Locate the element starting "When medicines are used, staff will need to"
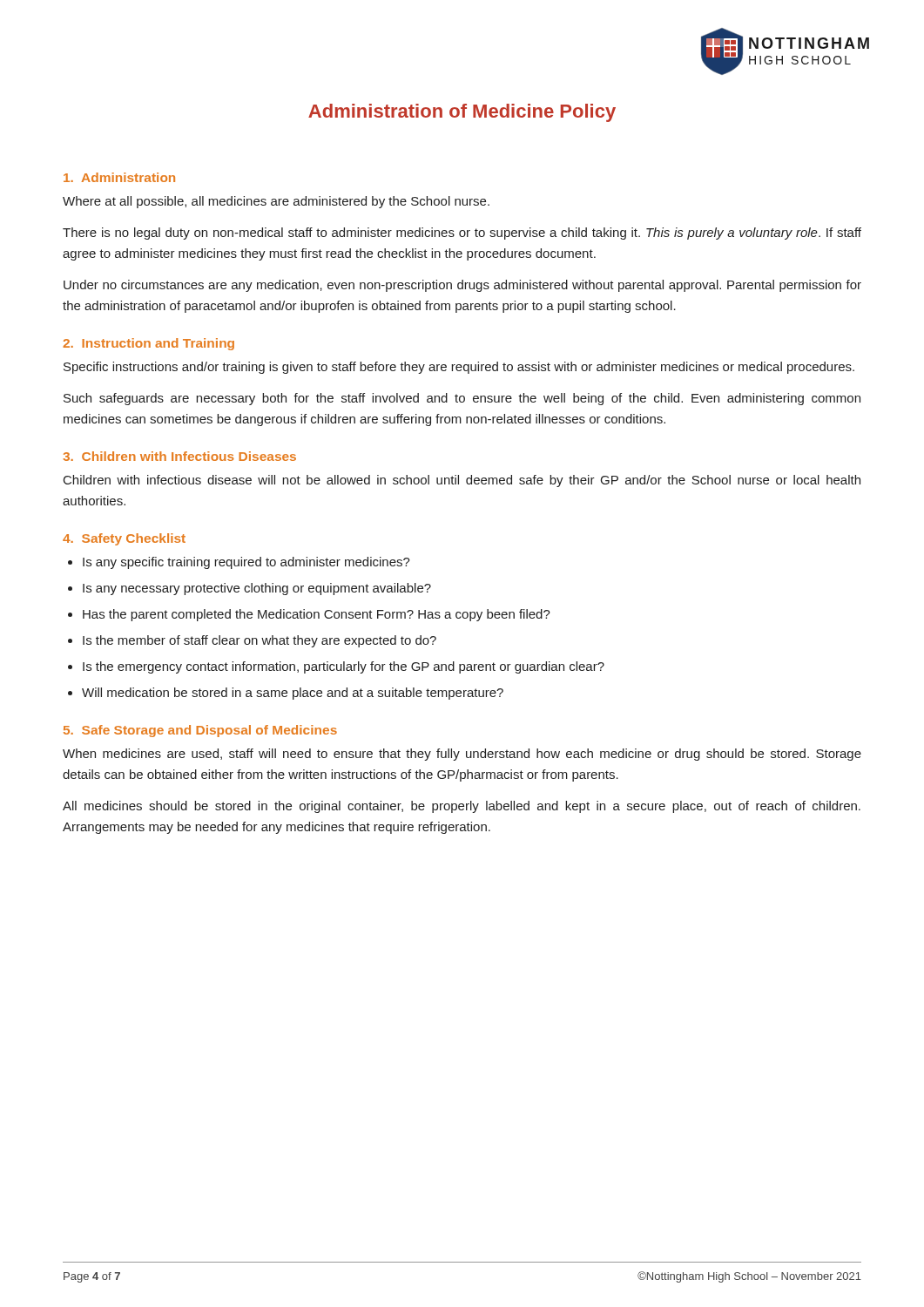Screen dimensions: 1307x924 pyautogui.click(x=462, y=764)
